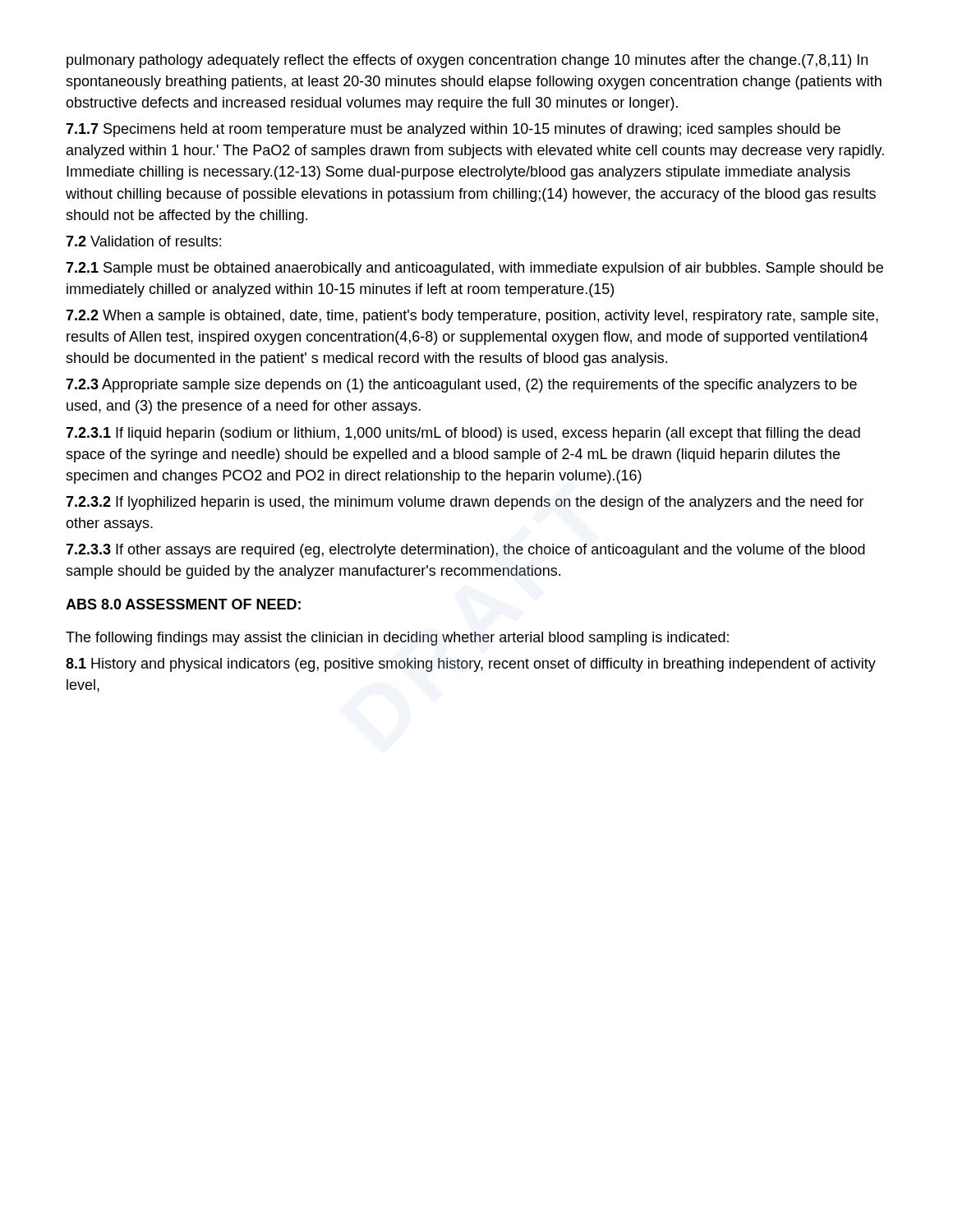Click on the text starting "pulmonary pathology adequately reflect the effects of oxygen"
This screenshot has height=1232, width=953.
pos(476,315)
